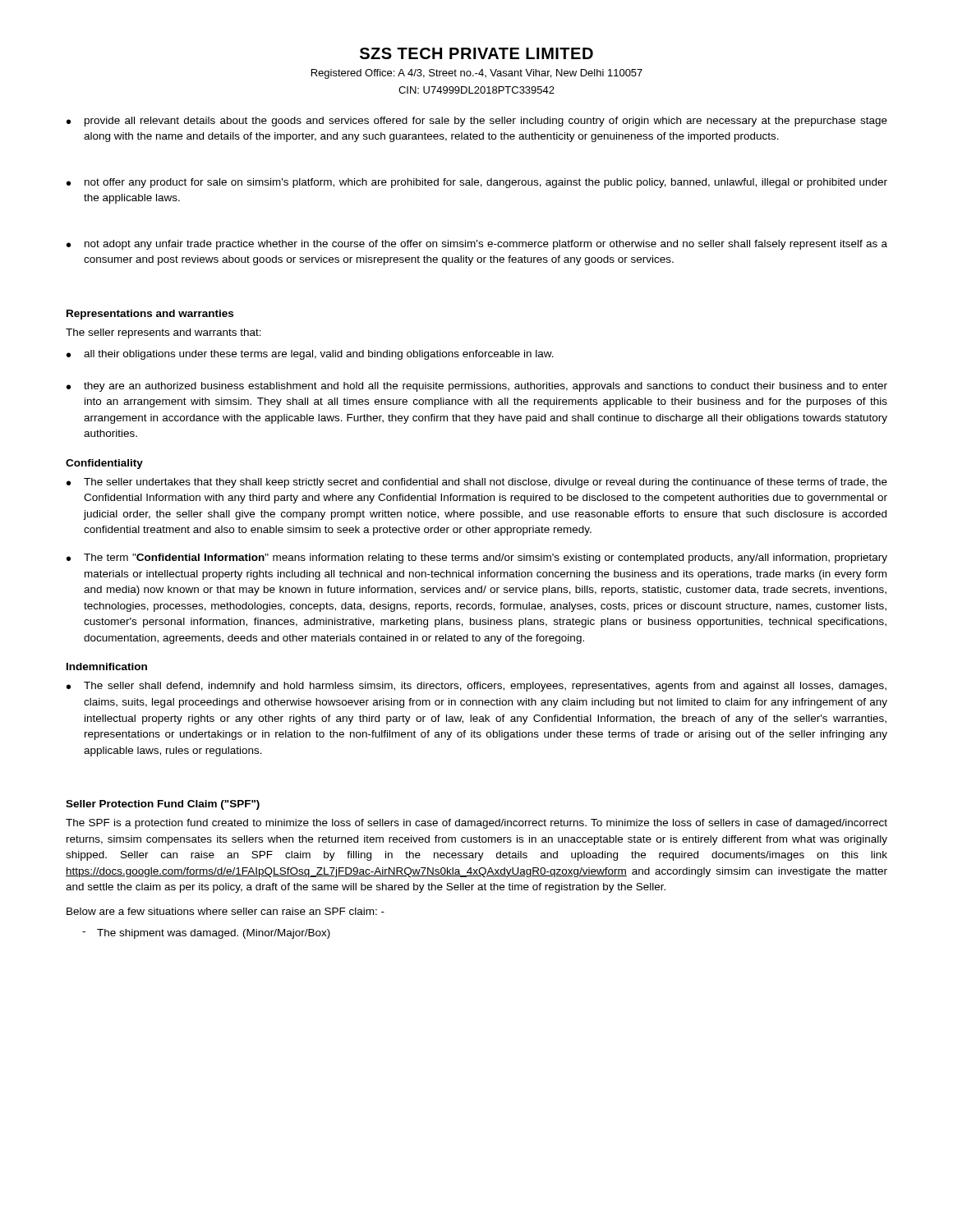The width and height of the screenshot is (953, 1232).
Task: Locate the text block starting "- The shipment was damaged. (Minor/Major/Box)"
Action: [206, 933]
